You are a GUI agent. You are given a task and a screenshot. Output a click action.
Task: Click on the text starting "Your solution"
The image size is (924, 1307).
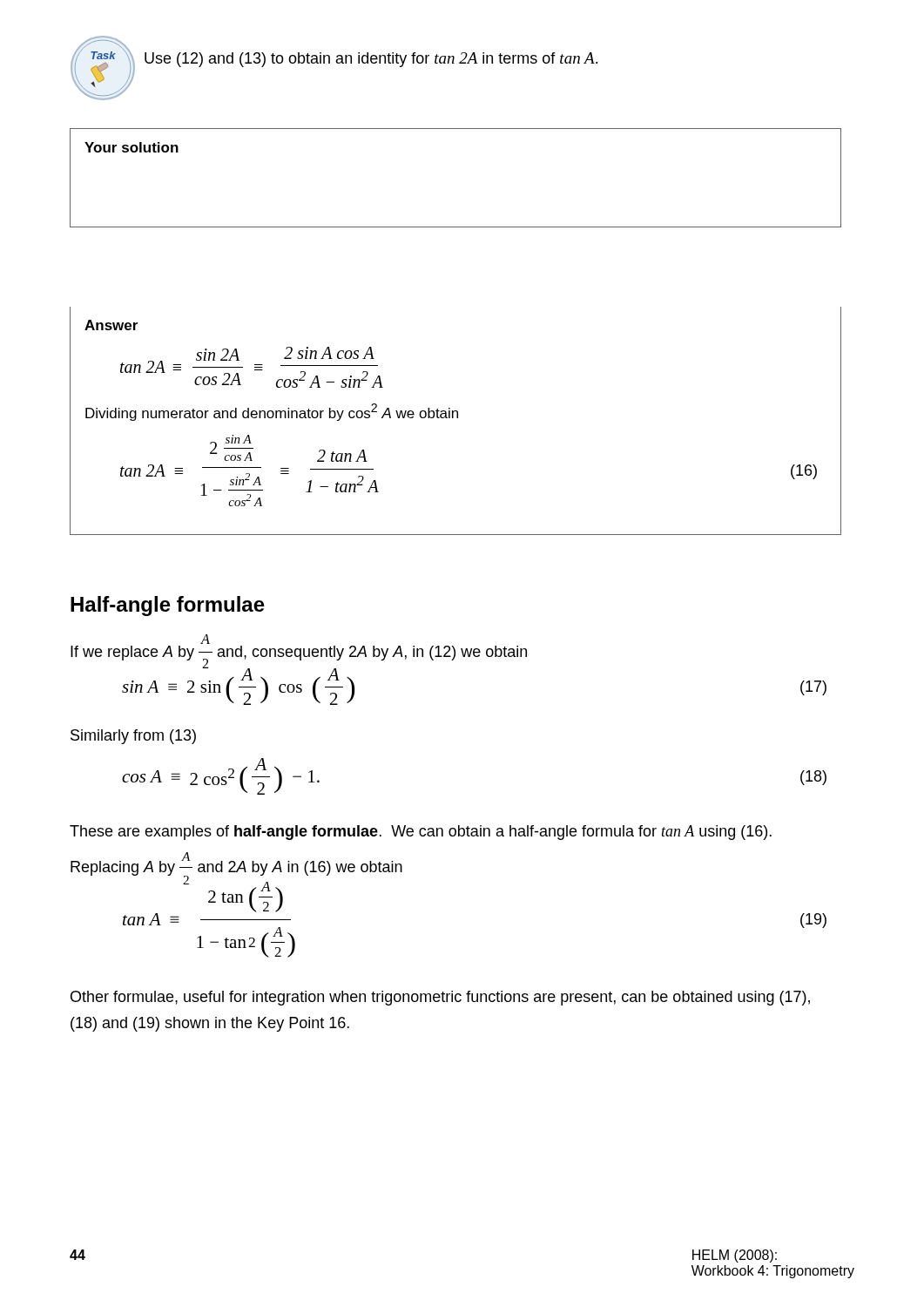tap(132, 148)
